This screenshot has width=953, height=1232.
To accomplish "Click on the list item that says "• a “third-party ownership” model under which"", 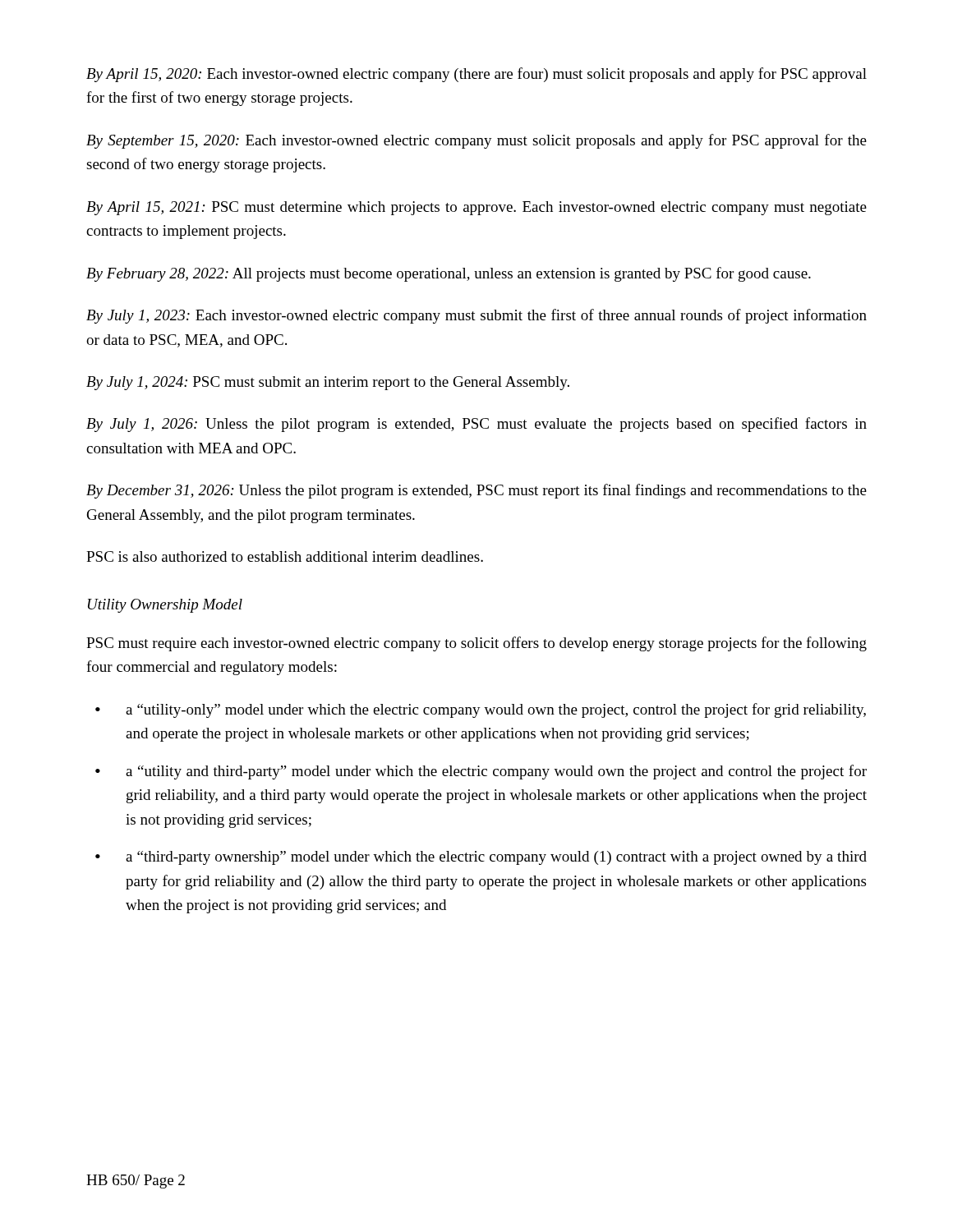I will point(476,881).
